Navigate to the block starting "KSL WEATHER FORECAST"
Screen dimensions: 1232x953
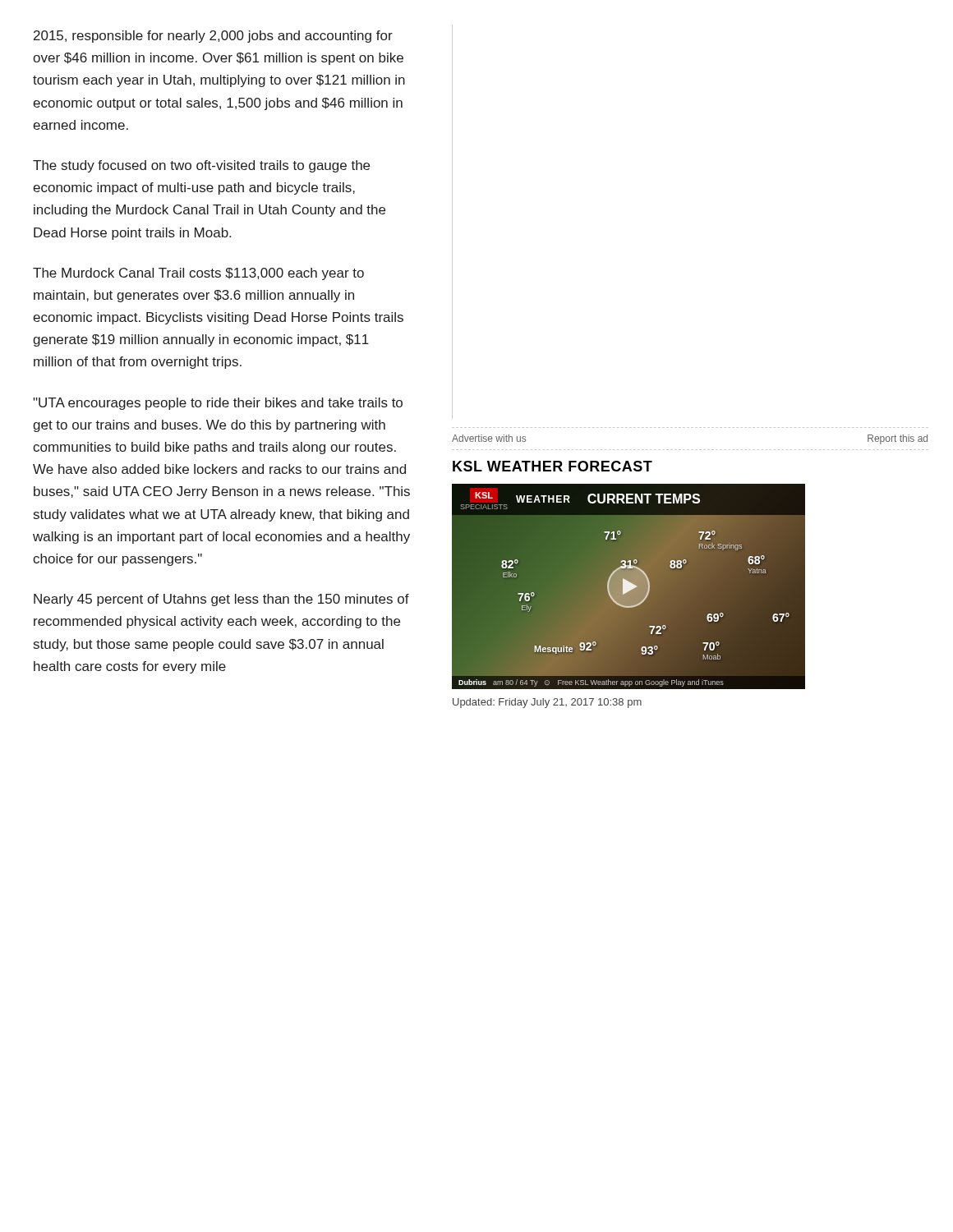552,466
